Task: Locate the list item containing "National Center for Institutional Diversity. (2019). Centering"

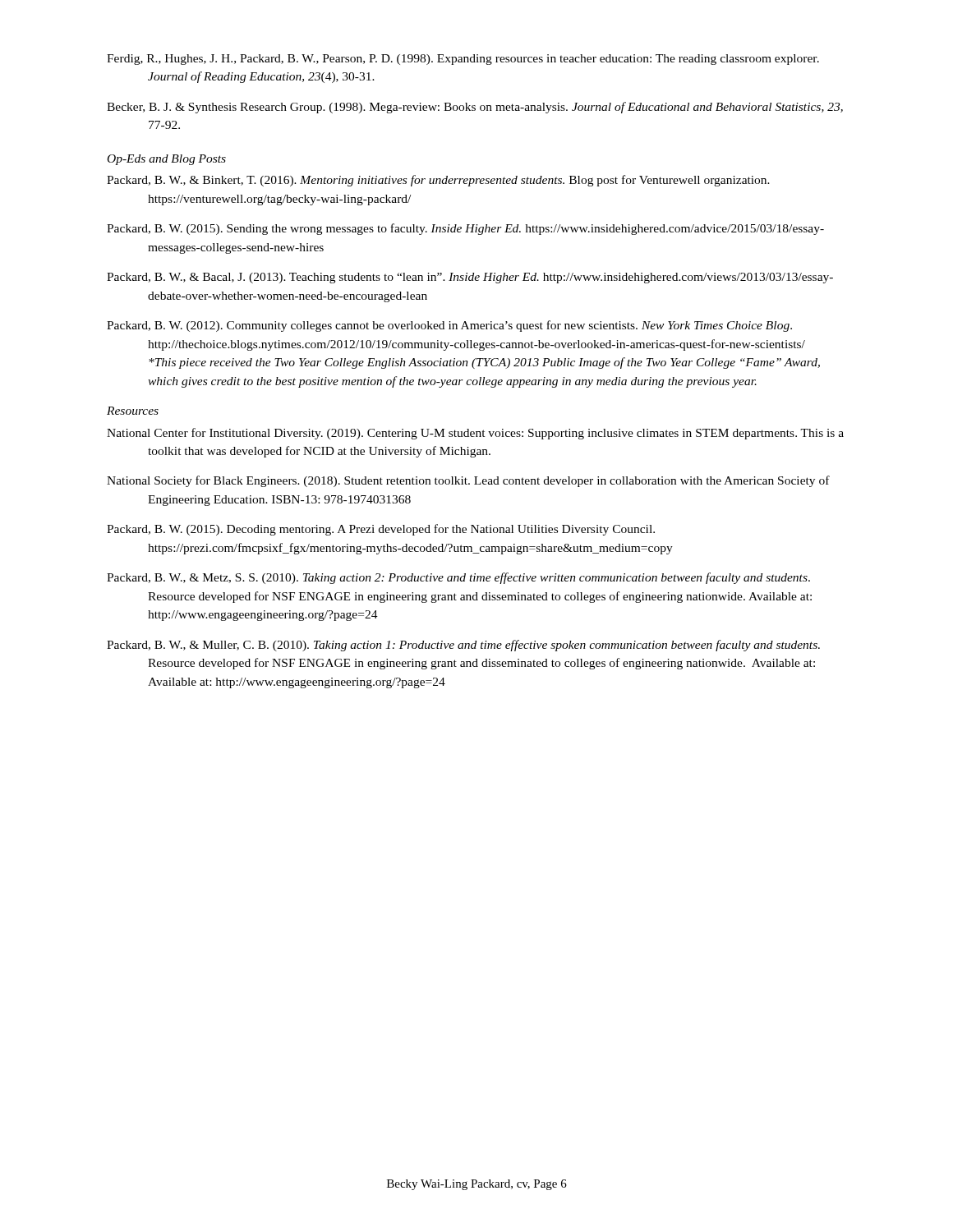Action: [x=475, y=441]
